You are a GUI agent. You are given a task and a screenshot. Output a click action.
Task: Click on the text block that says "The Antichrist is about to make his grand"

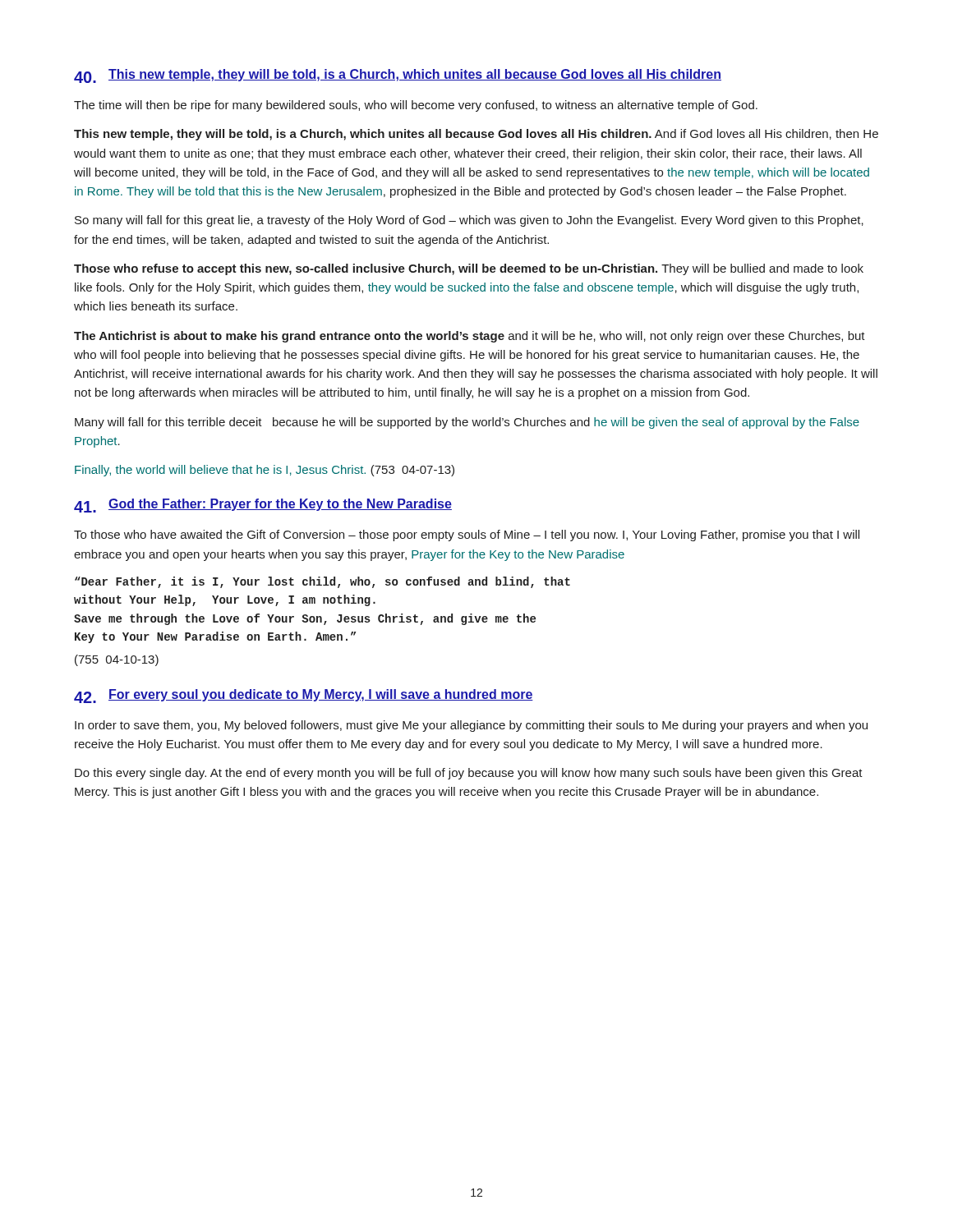tap(476, 364)
